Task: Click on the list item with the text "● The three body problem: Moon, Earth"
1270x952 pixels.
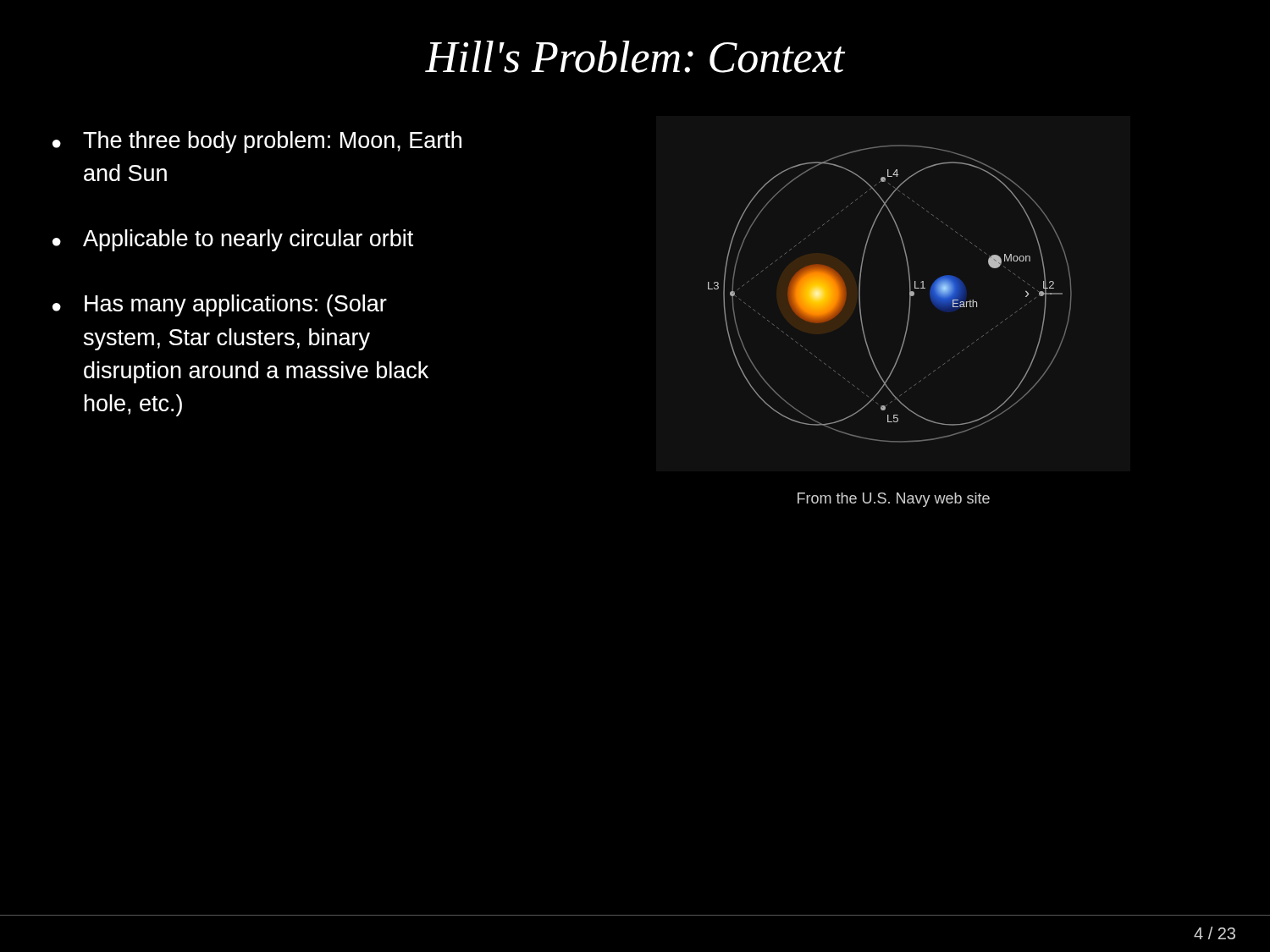Action: click(x=258, y=158)
